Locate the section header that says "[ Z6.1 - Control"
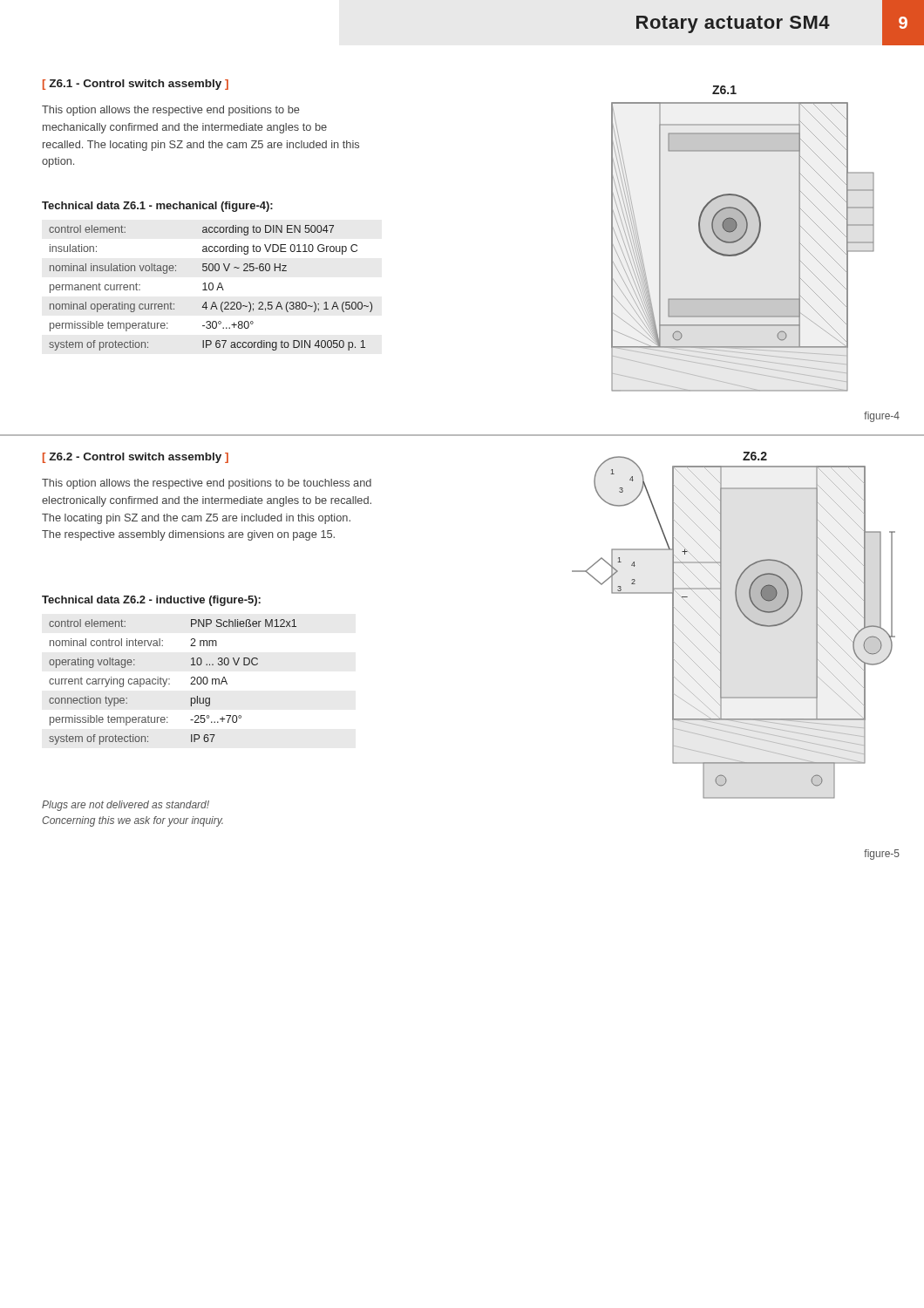 coord(135,83)
